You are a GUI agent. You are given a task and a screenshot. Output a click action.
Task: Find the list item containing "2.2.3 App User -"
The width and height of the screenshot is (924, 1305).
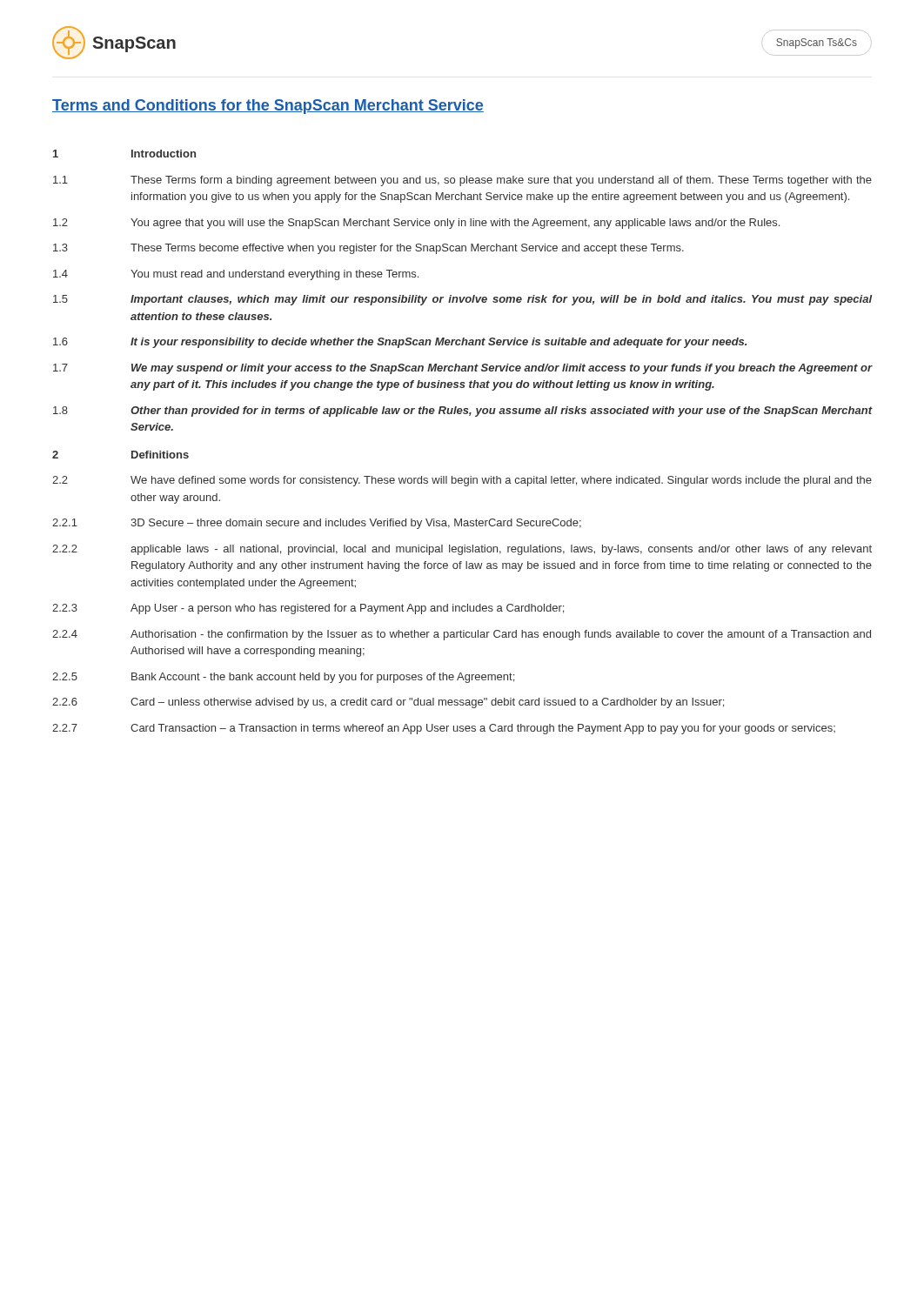point(462,608)
